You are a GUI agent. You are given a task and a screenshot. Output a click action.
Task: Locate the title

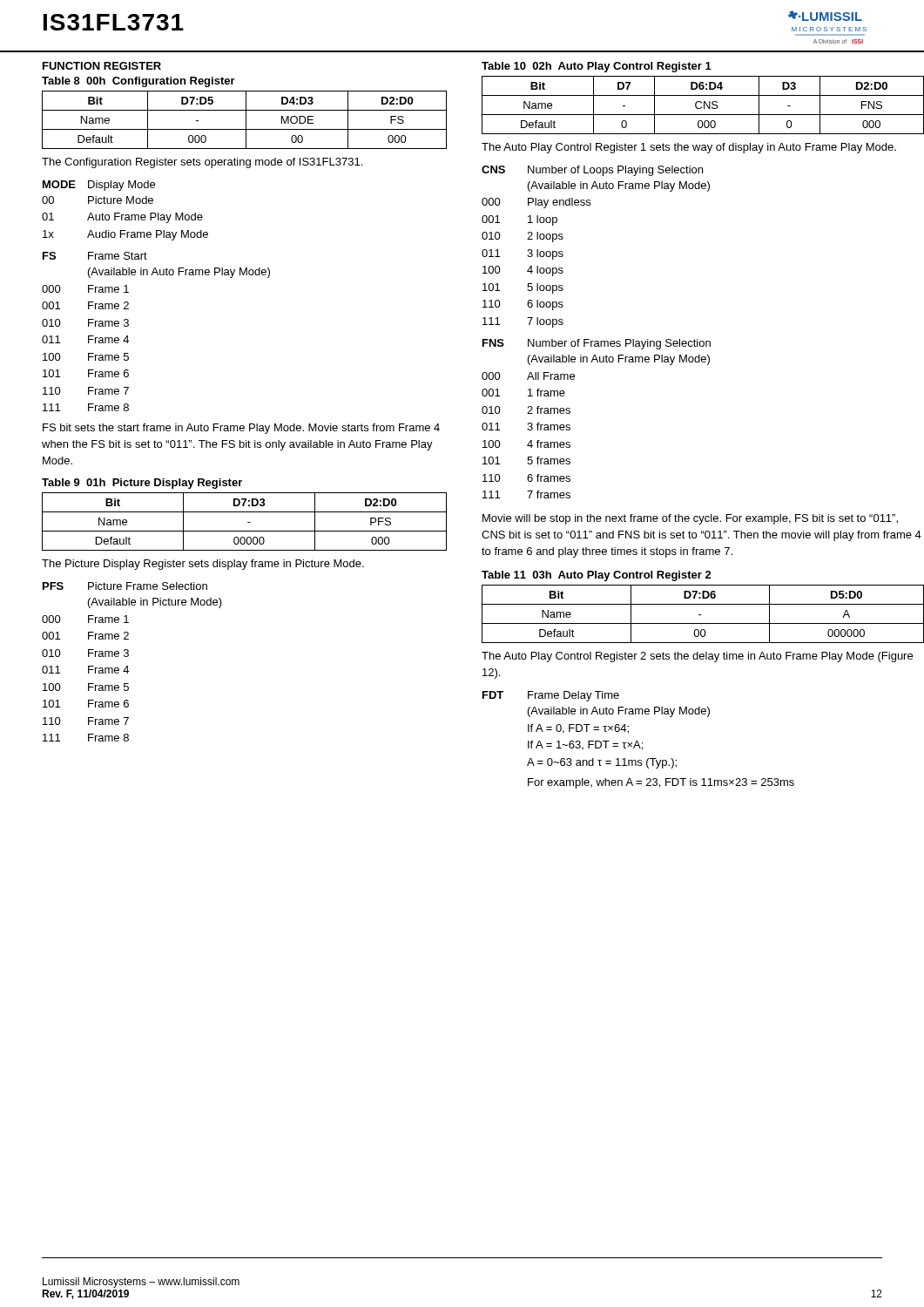pos(113,22)
